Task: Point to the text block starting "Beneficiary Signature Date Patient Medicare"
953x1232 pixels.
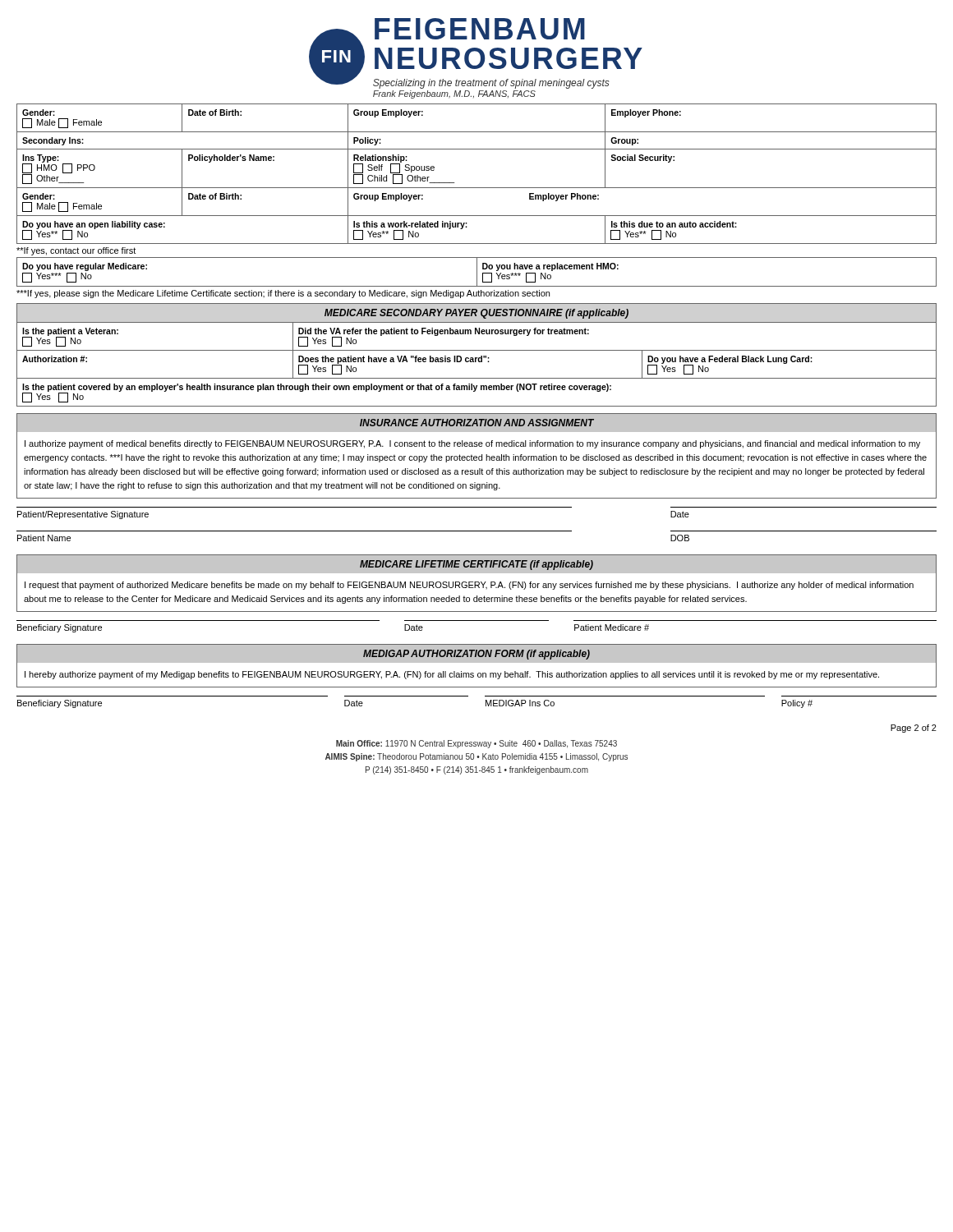Action: pos(476,626)
